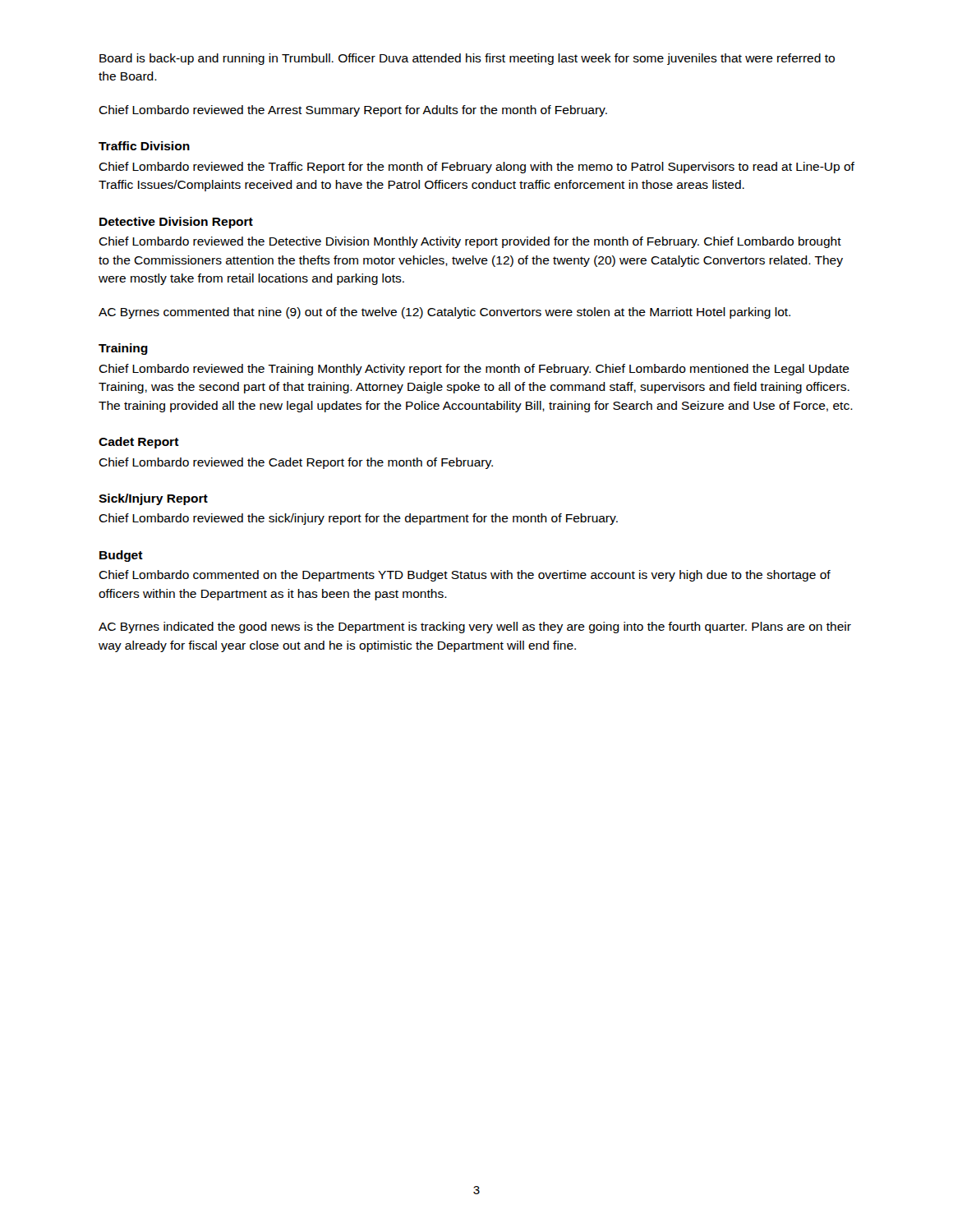Navigate to the passage starting "Chief Lombardo reviewed the Detective"
The height and width of the screenshot is (1232, 953).
471,260
